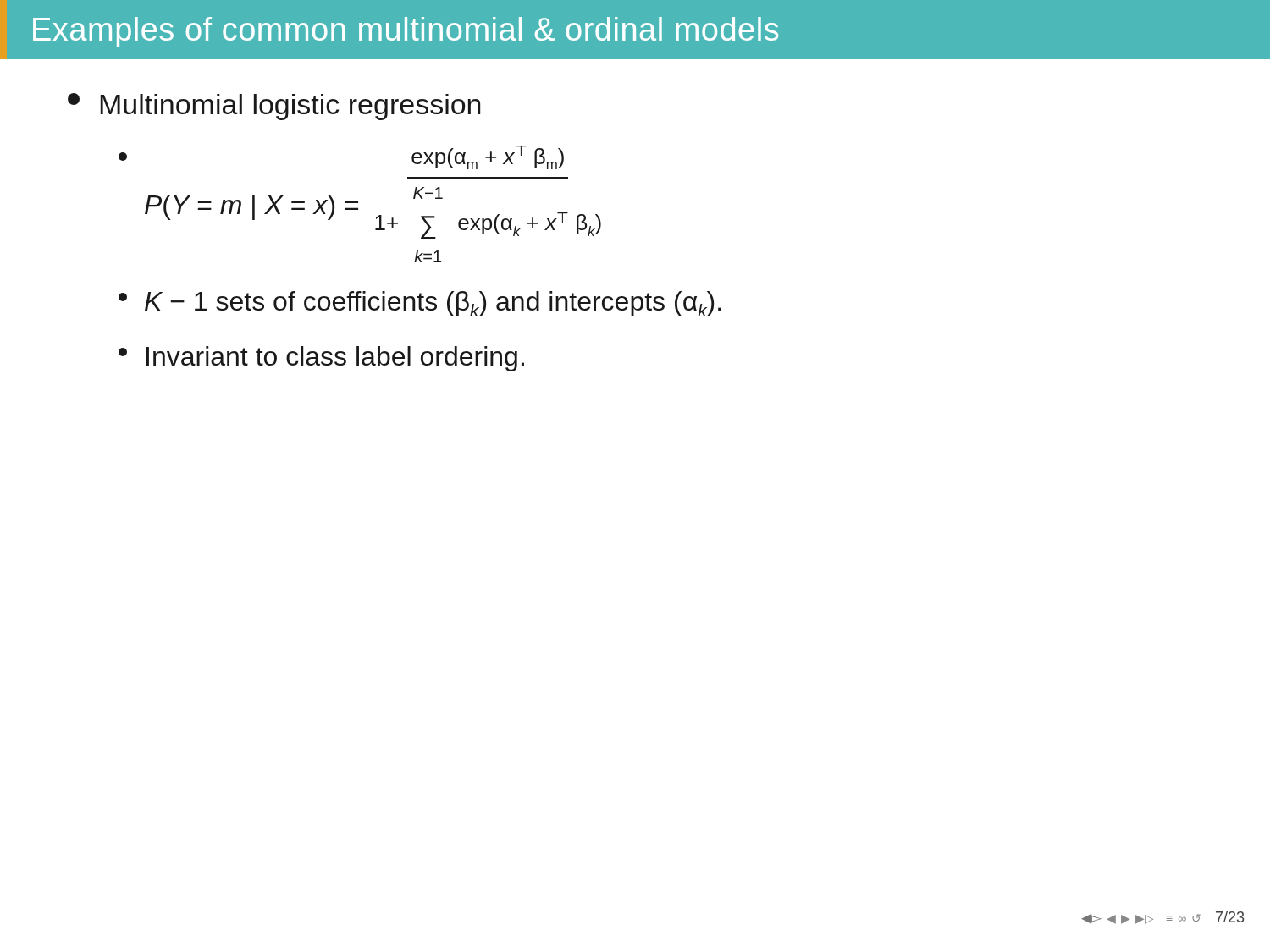Click where it says "Examples of common multinomial & ordinal models"
Image resolution: width=1270 pixels, height=952 pixels.
tap(405, 30)
